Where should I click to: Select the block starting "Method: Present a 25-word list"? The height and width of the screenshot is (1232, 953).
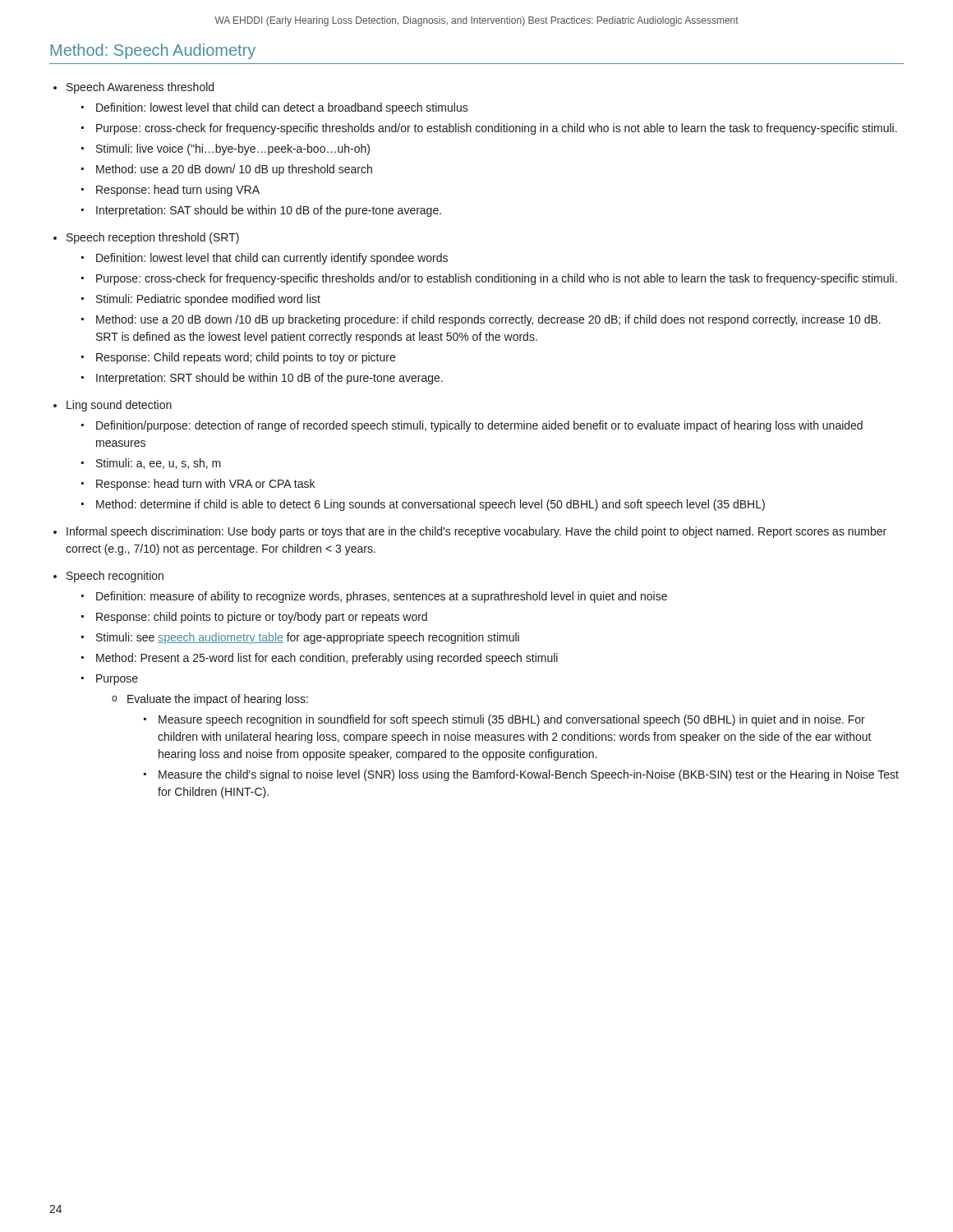[x=327, y=658]
